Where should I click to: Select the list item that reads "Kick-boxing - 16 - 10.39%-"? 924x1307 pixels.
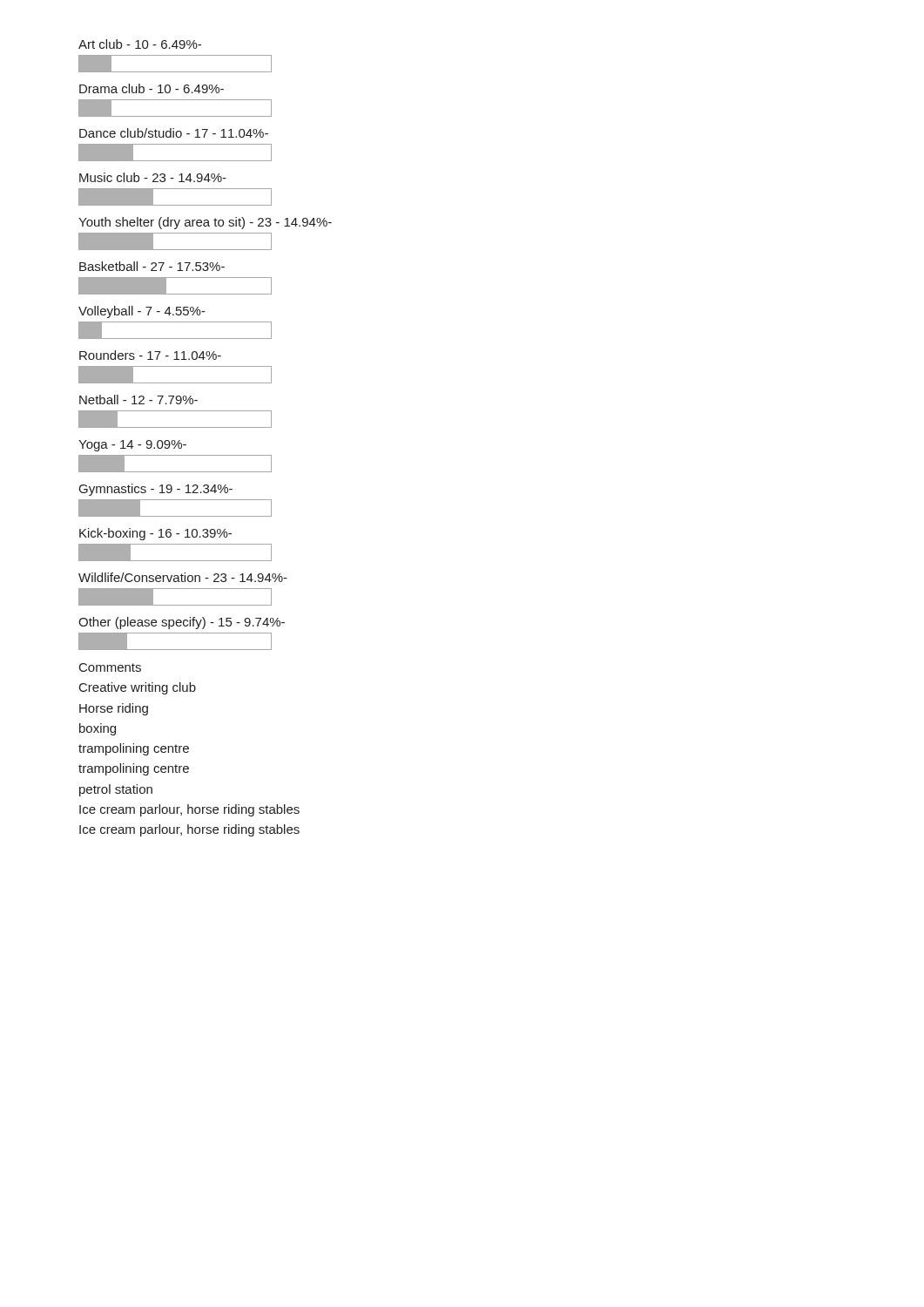tap(155, 533)
